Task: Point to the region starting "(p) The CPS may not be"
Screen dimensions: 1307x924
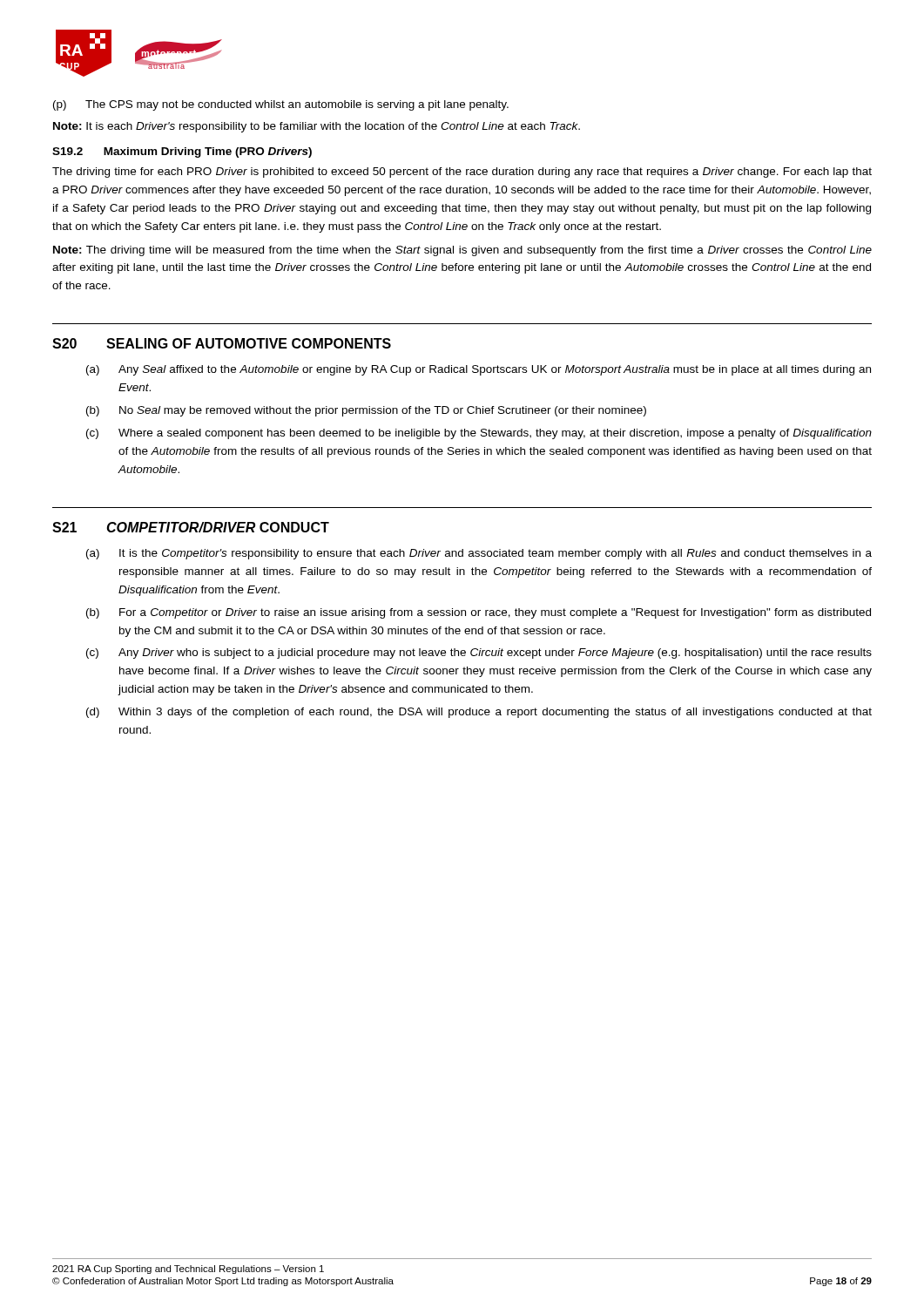Action: [x=462, y=105]
